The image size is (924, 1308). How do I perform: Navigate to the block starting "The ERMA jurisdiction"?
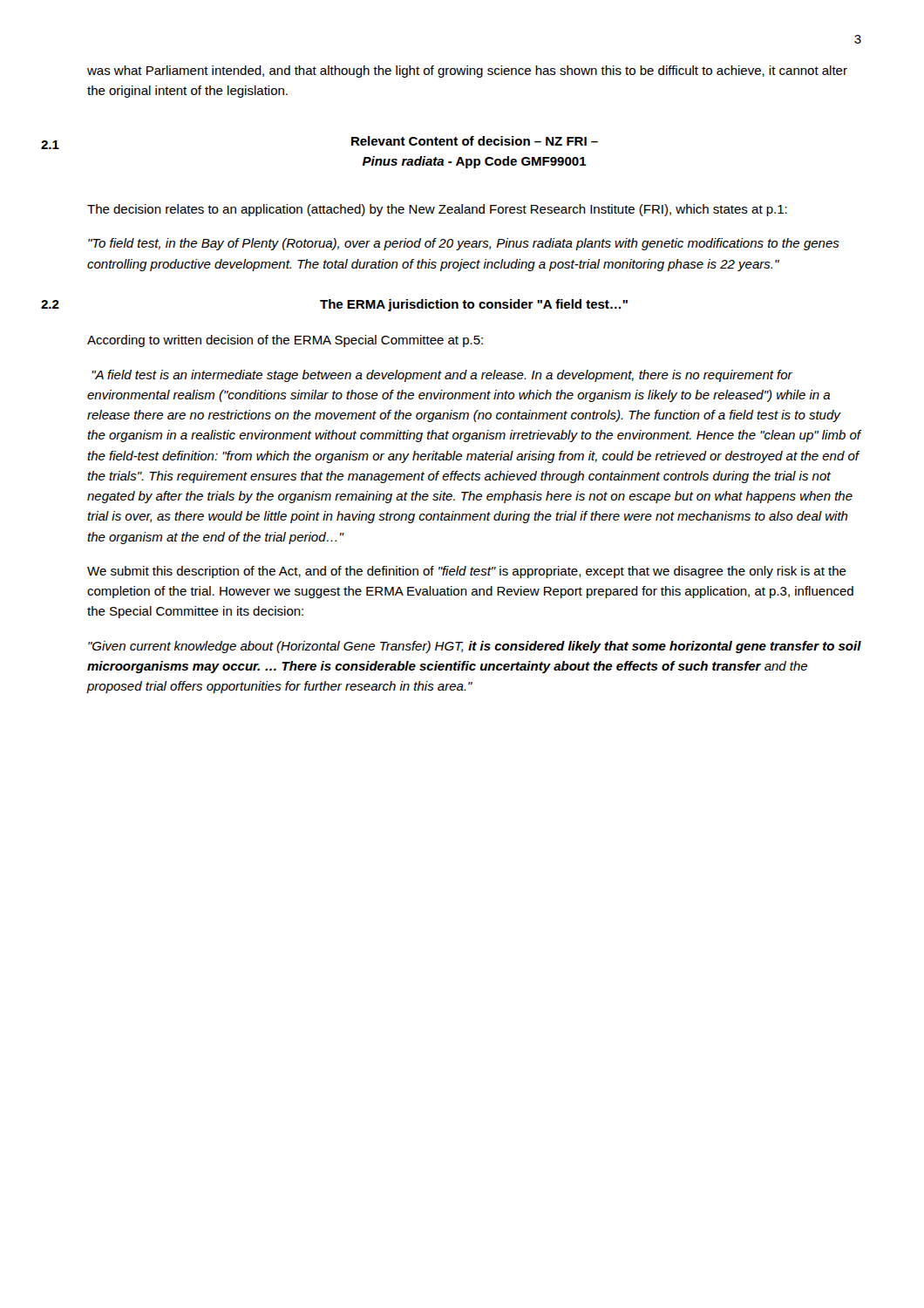474,304
